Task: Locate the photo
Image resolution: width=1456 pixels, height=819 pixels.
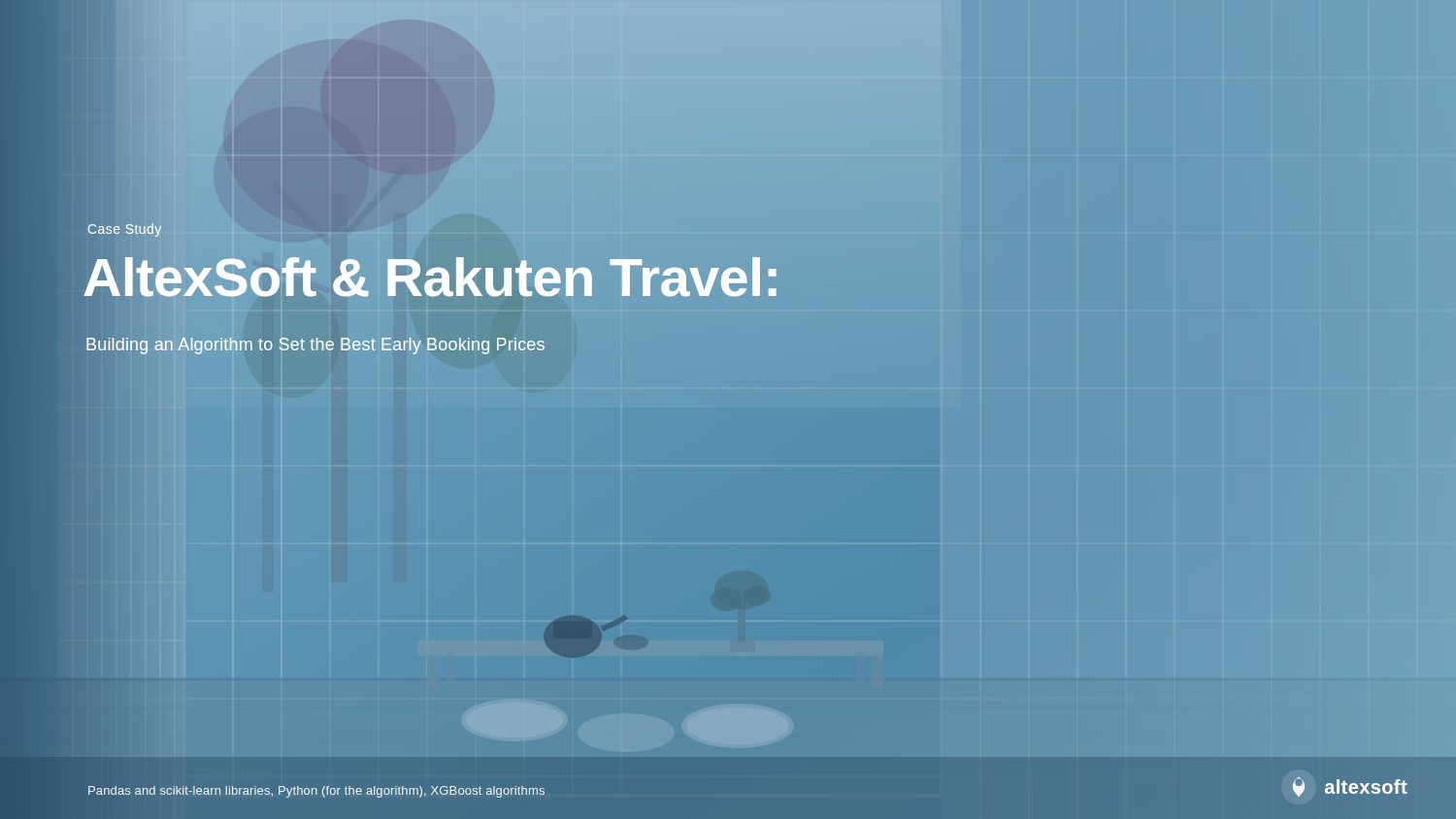Action: (x=728, y=410)
